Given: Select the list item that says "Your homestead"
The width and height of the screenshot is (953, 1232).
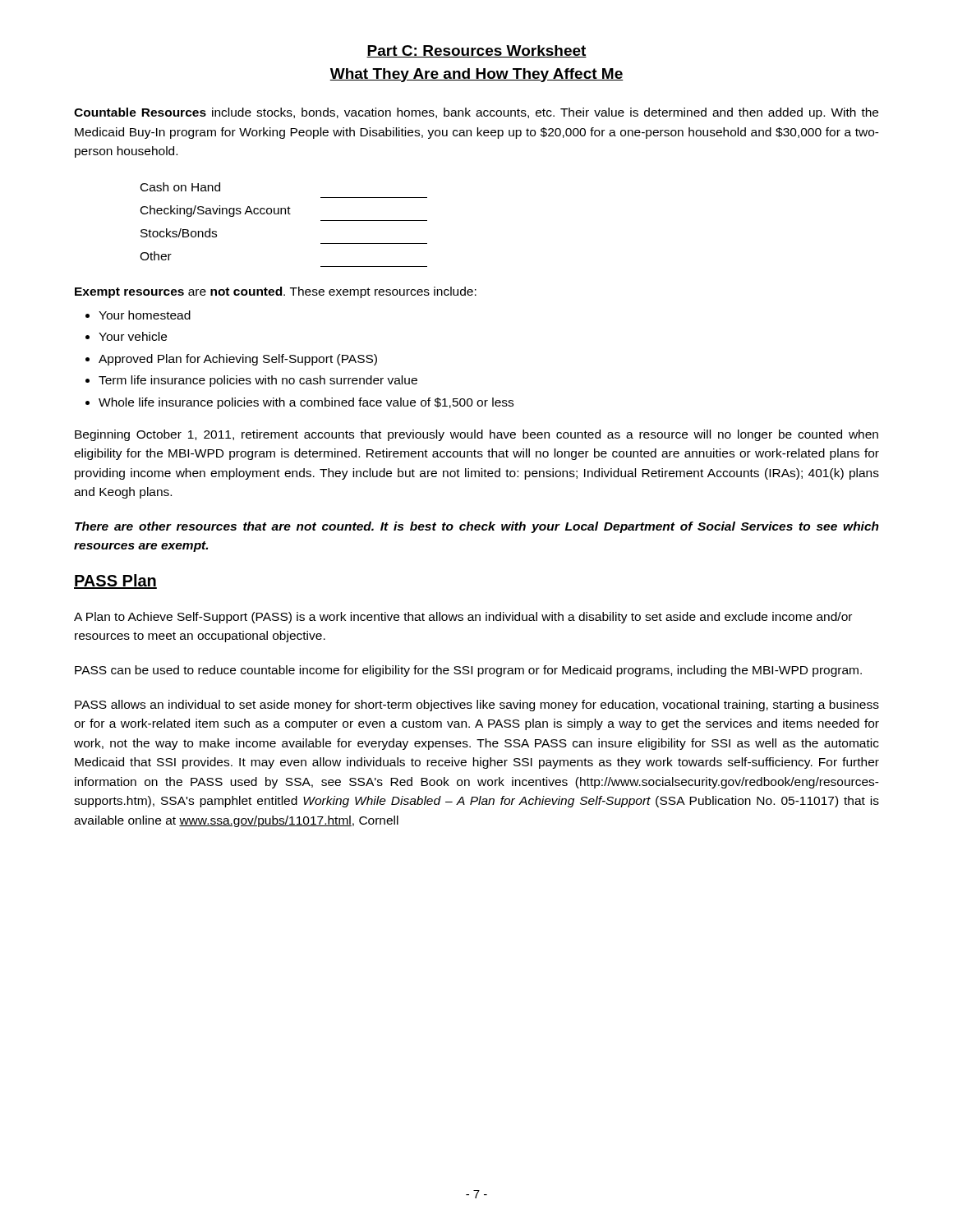Looking at the screenshot, I should point(145,315).
